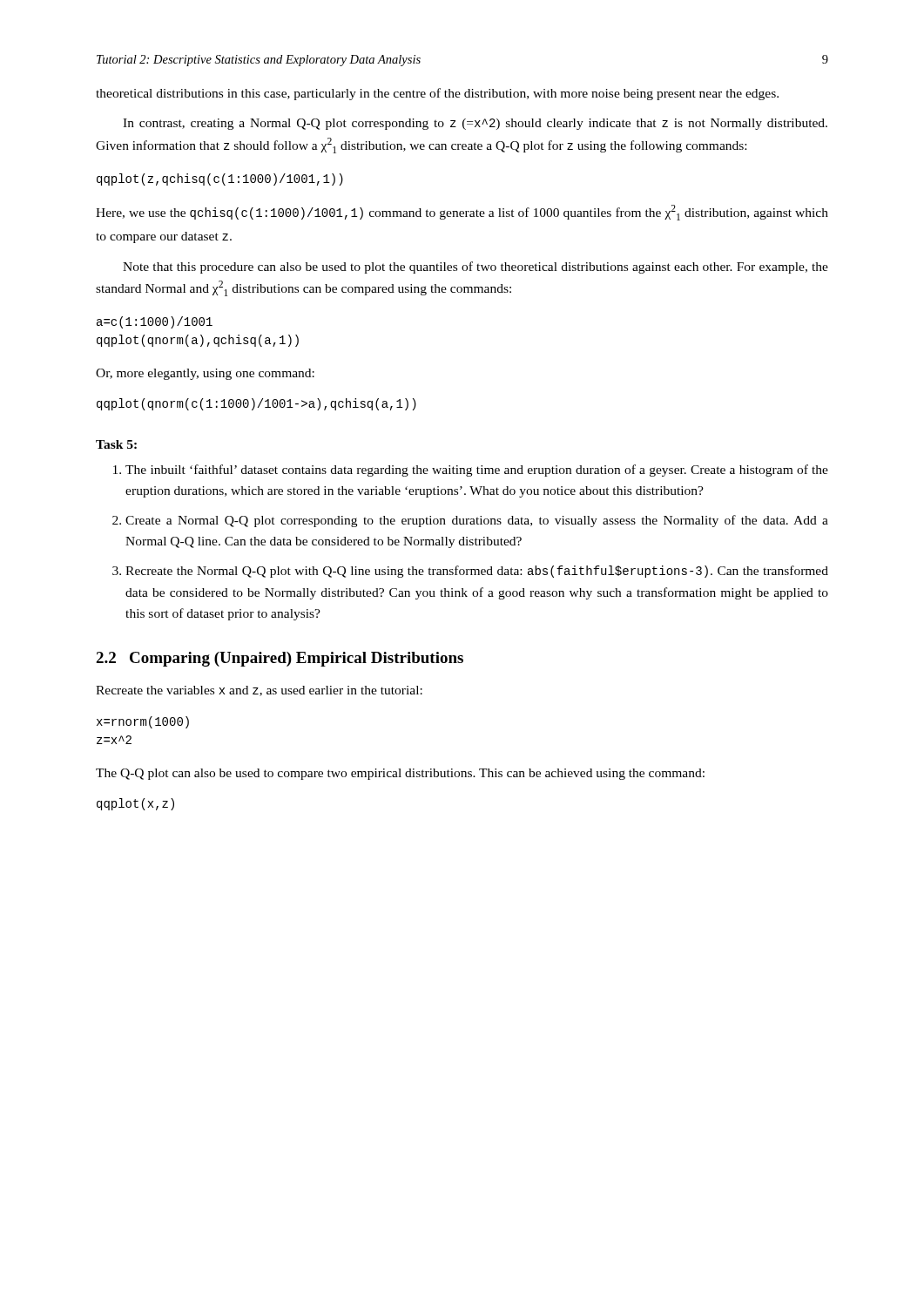This screenshot has width=924, height=1307.
Task: Click the passage that begins "Recreate the Normal Q-Q plot"
Action: tap(477, 592)
